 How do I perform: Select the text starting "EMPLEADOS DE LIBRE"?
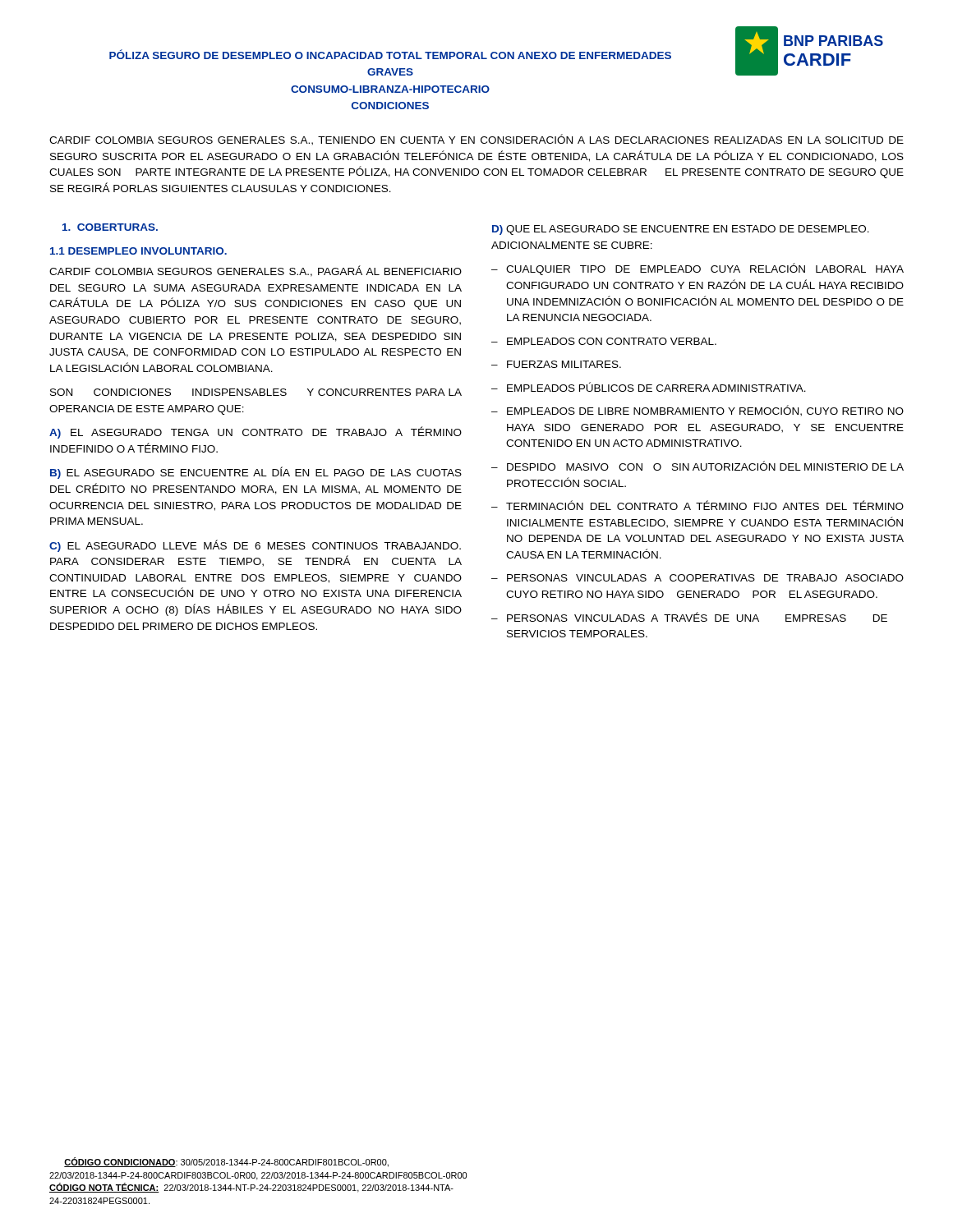[705, 427]
